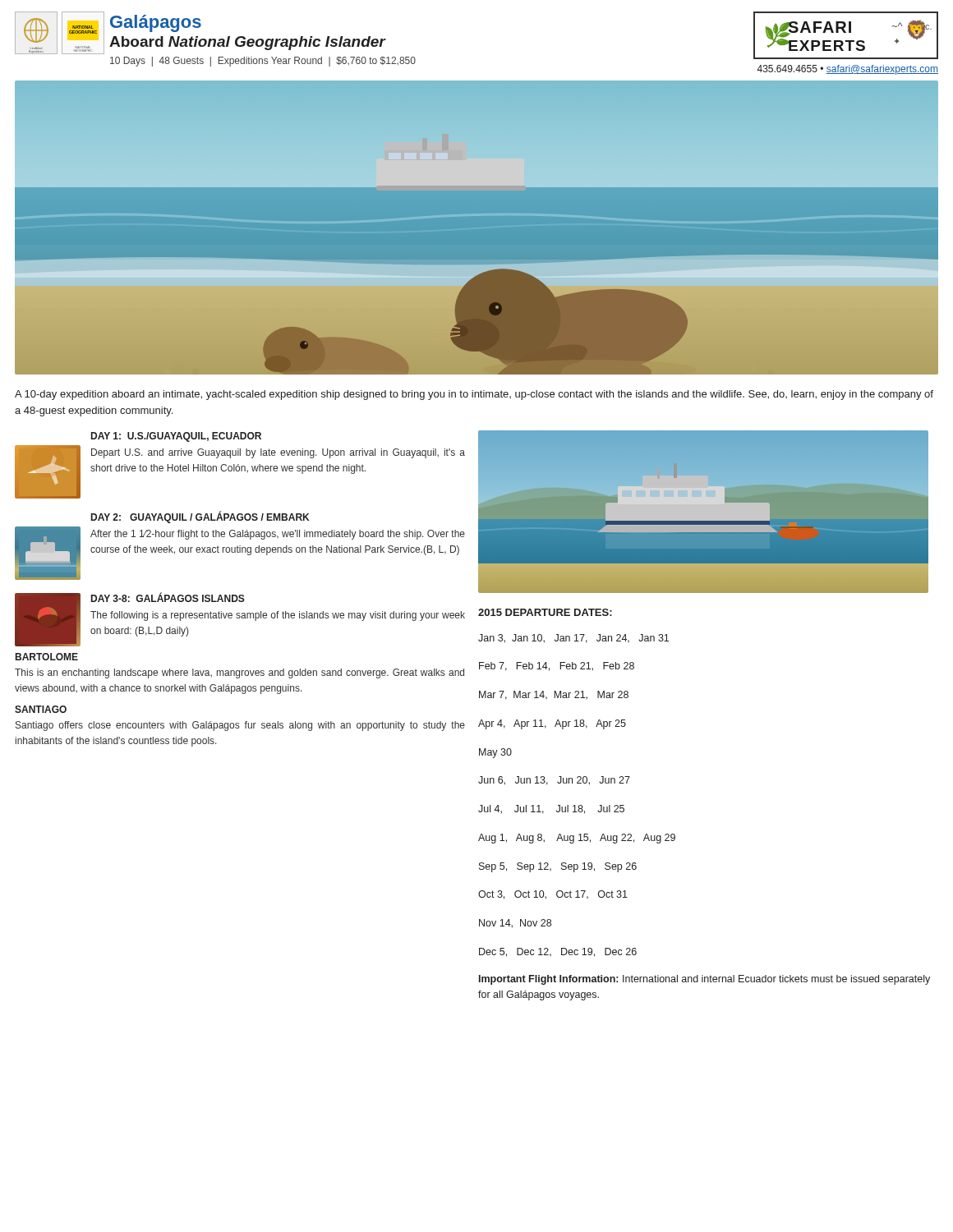The width and height of the screenshot is (953, 1232).
Task: Click on the text block with the text "After the 1 1⁄2-hour flight"
Action: (278, 542)
